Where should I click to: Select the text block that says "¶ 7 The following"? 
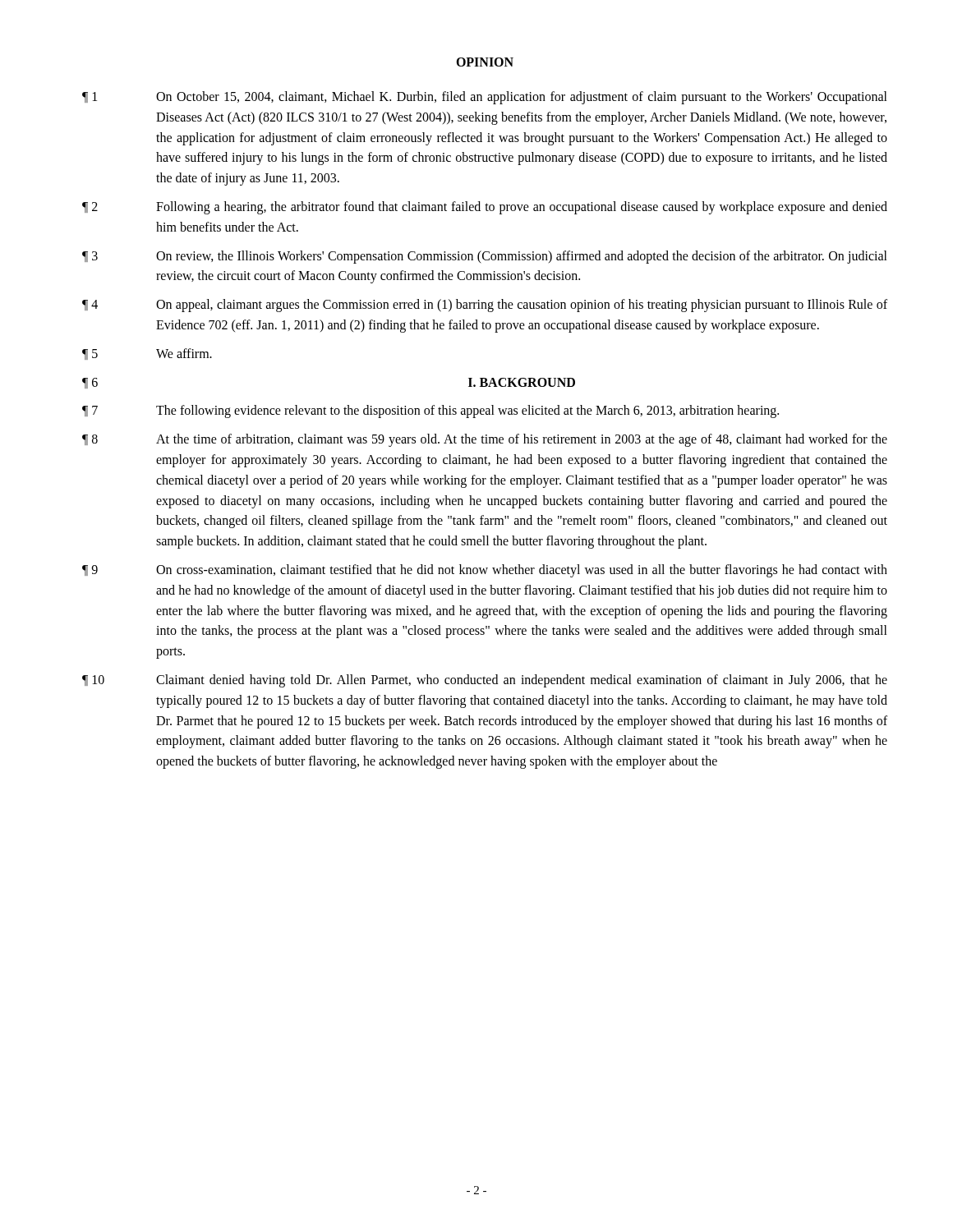tap(485, 411)
